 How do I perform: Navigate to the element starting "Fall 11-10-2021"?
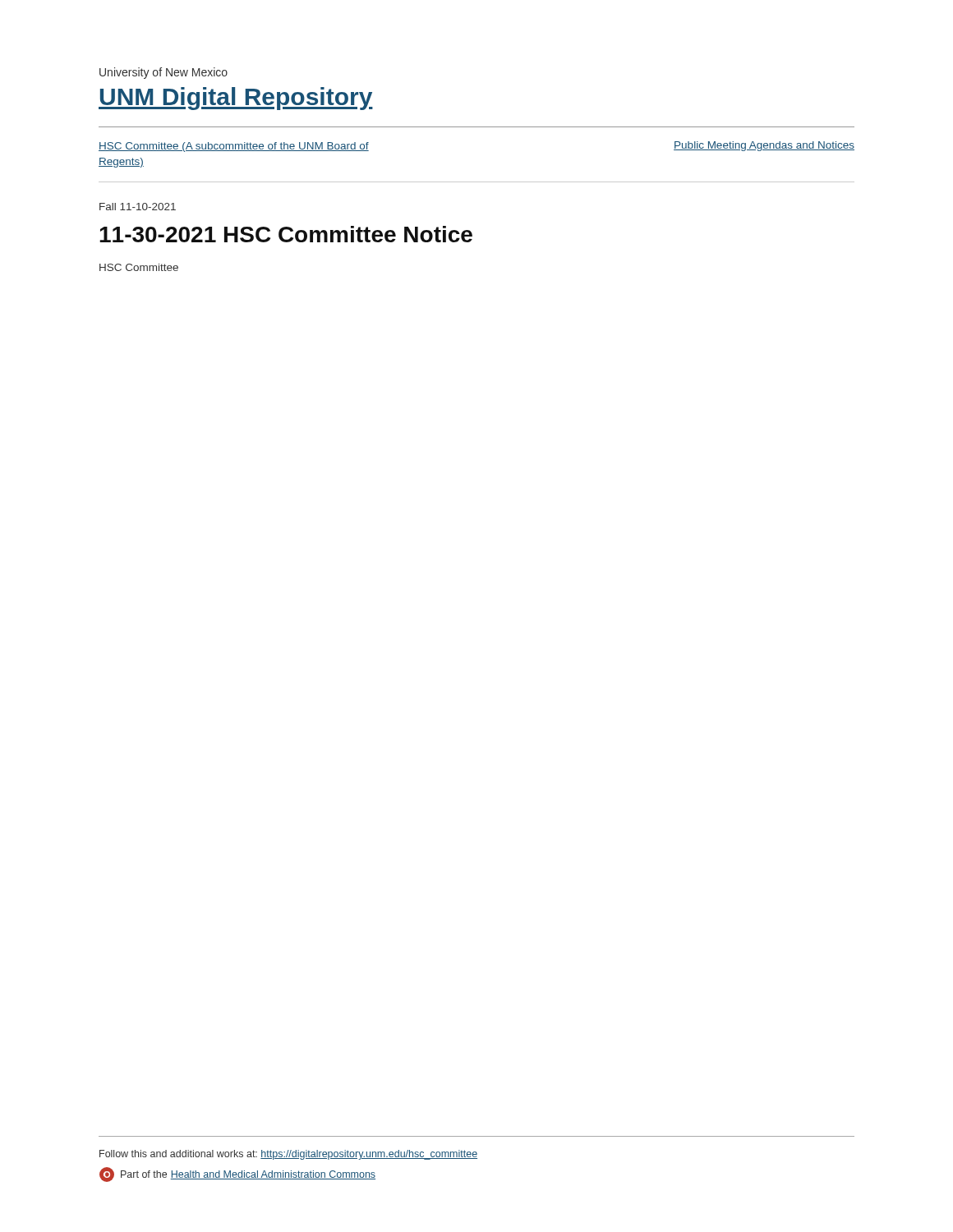point(137,206)
